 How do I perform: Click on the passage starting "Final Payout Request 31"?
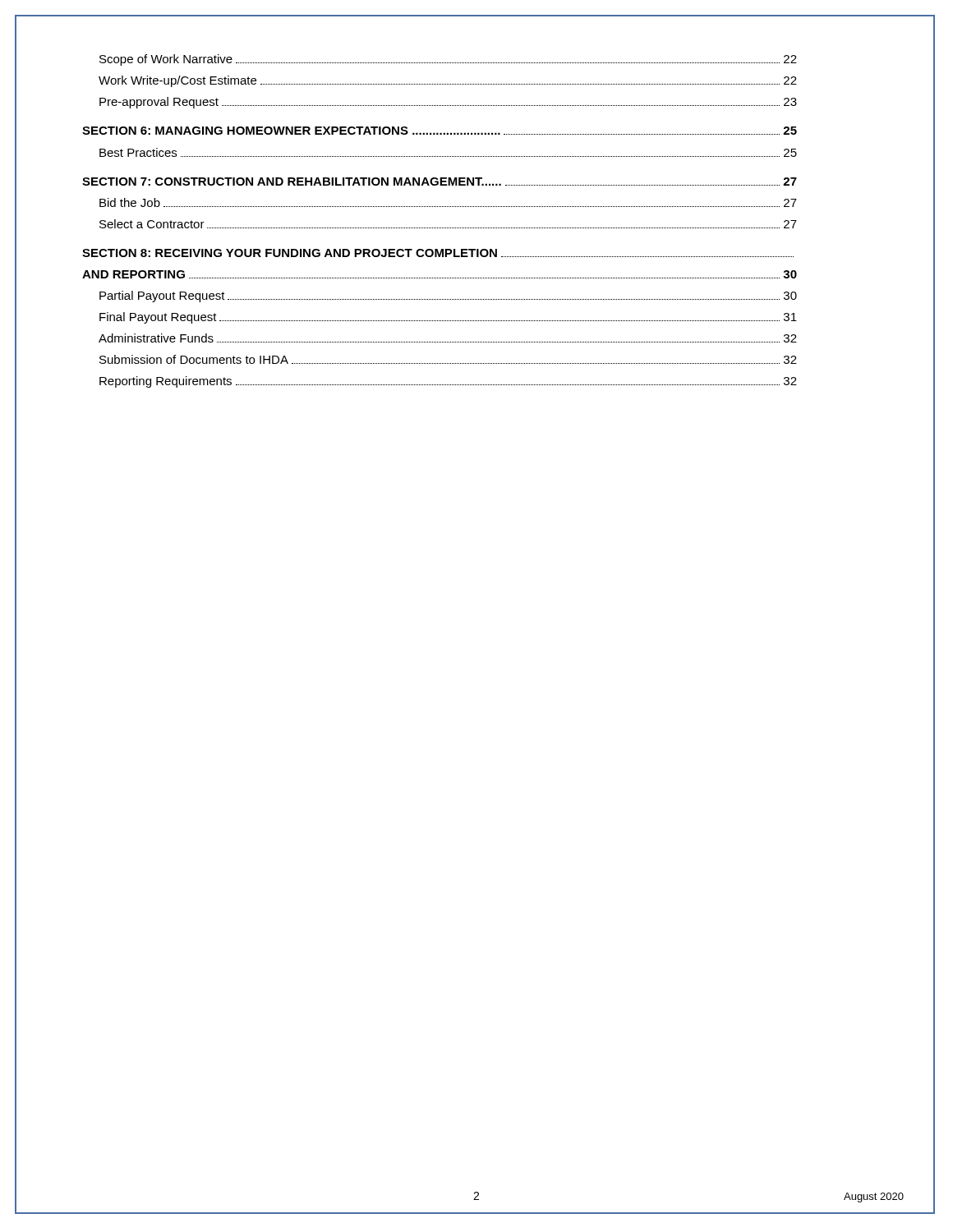tap(448, 317)
